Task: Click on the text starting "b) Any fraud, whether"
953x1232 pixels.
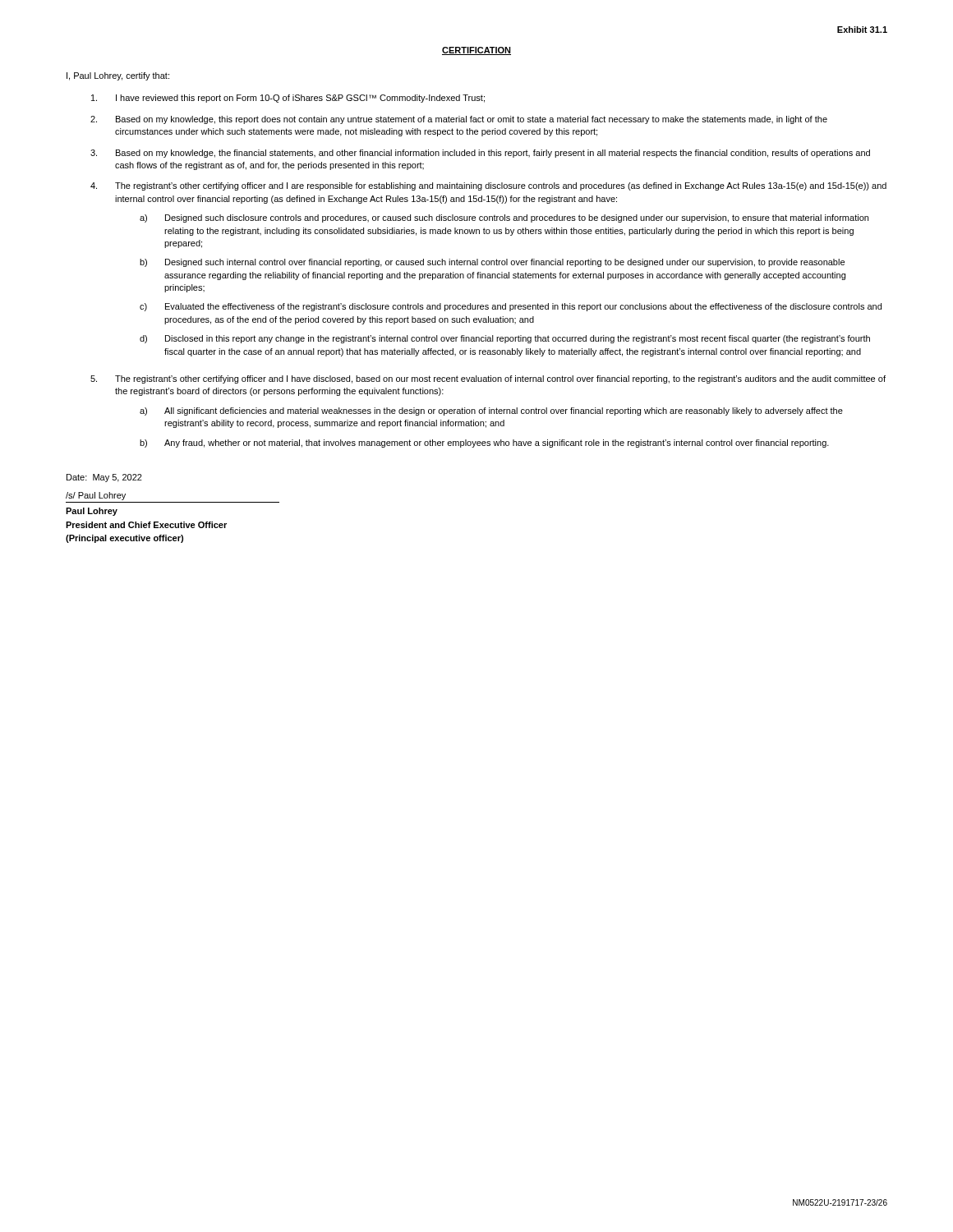Action: coord(513,443)
